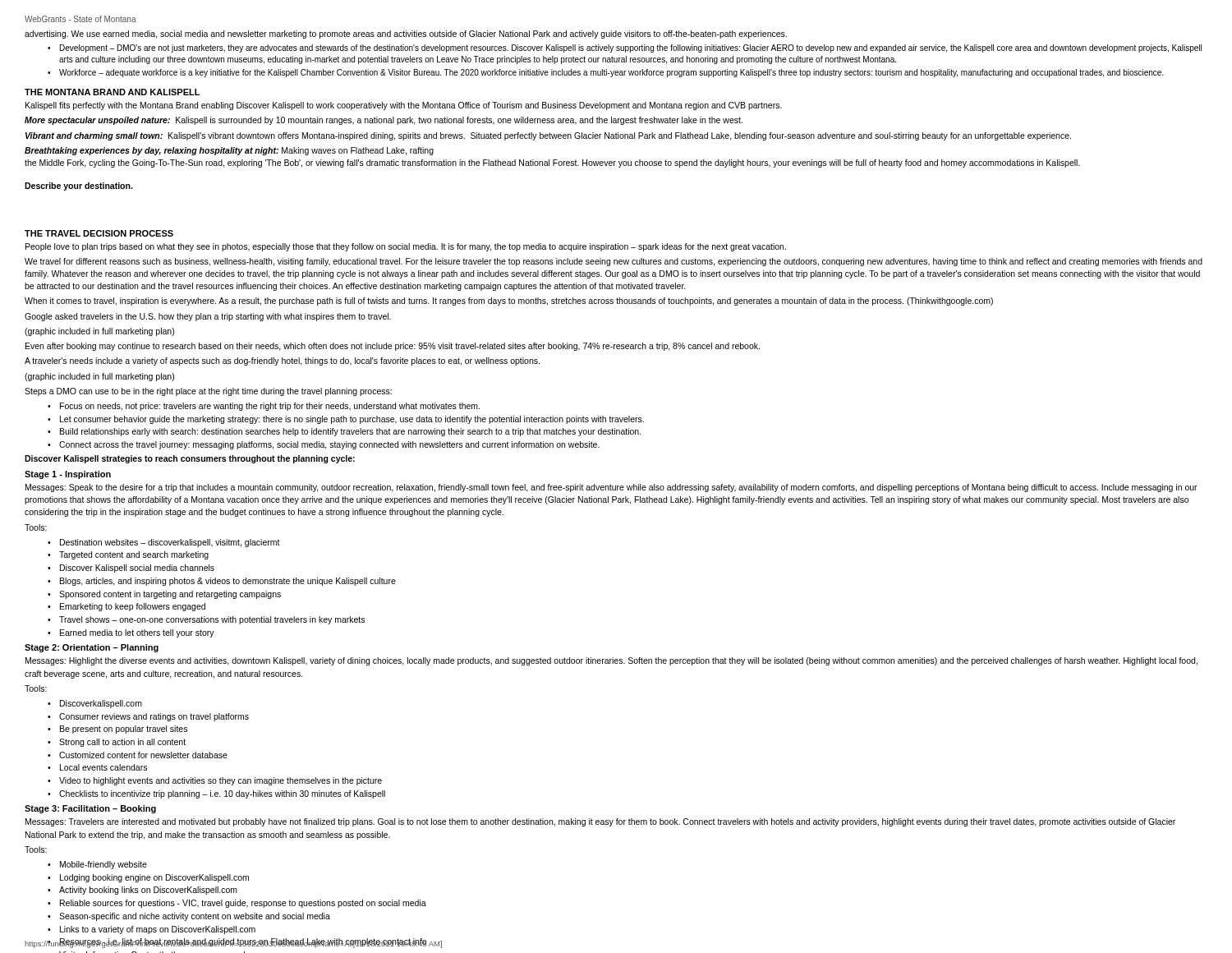The width and height of the screenshot is (1232, 953).
Task: Point to the block starting "•Build relationships early with search: destination searches help"
Action: pos(345,432)
